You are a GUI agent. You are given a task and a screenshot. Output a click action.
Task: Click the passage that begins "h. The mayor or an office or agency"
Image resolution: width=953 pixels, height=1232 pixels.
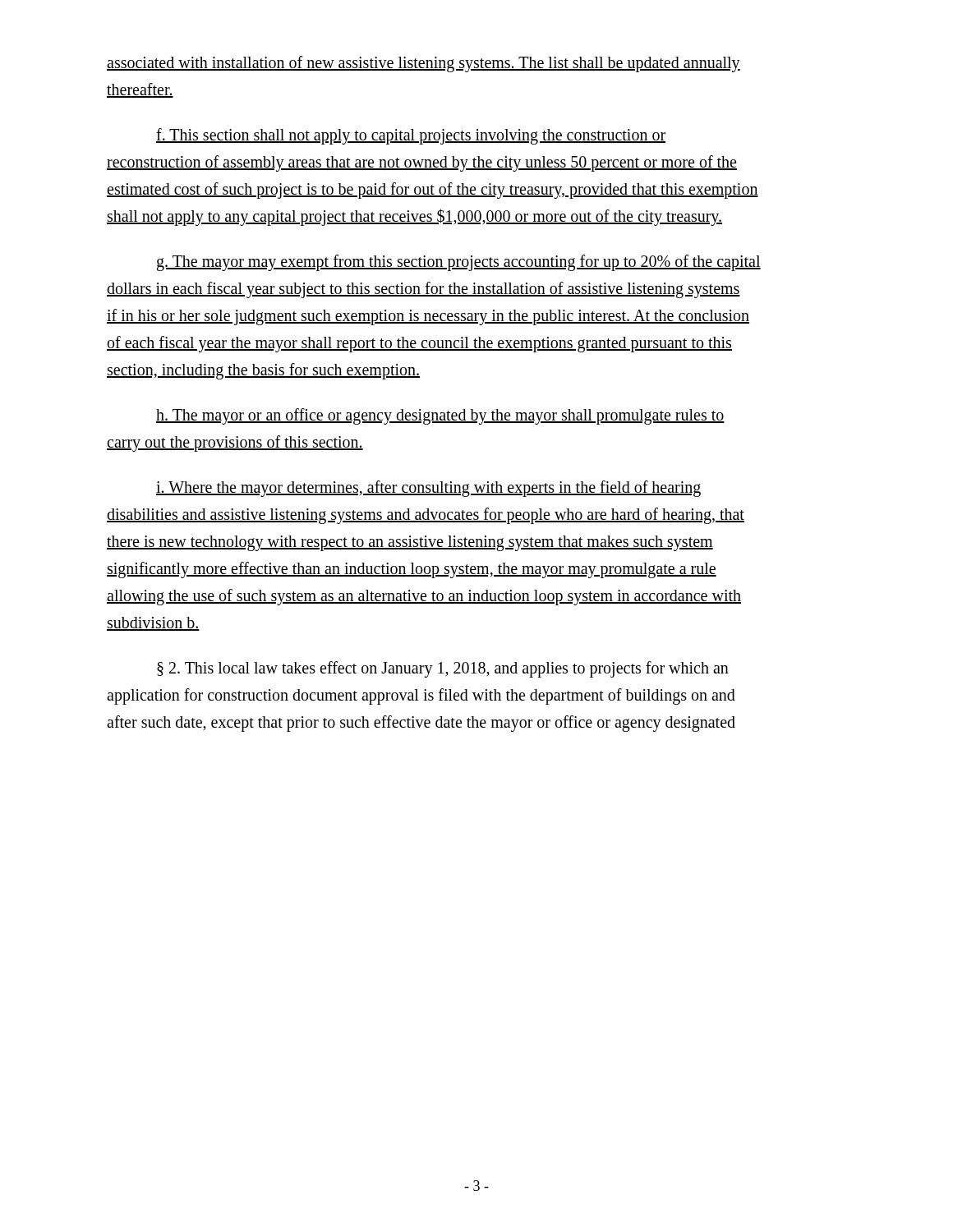[x=472, y=429]
